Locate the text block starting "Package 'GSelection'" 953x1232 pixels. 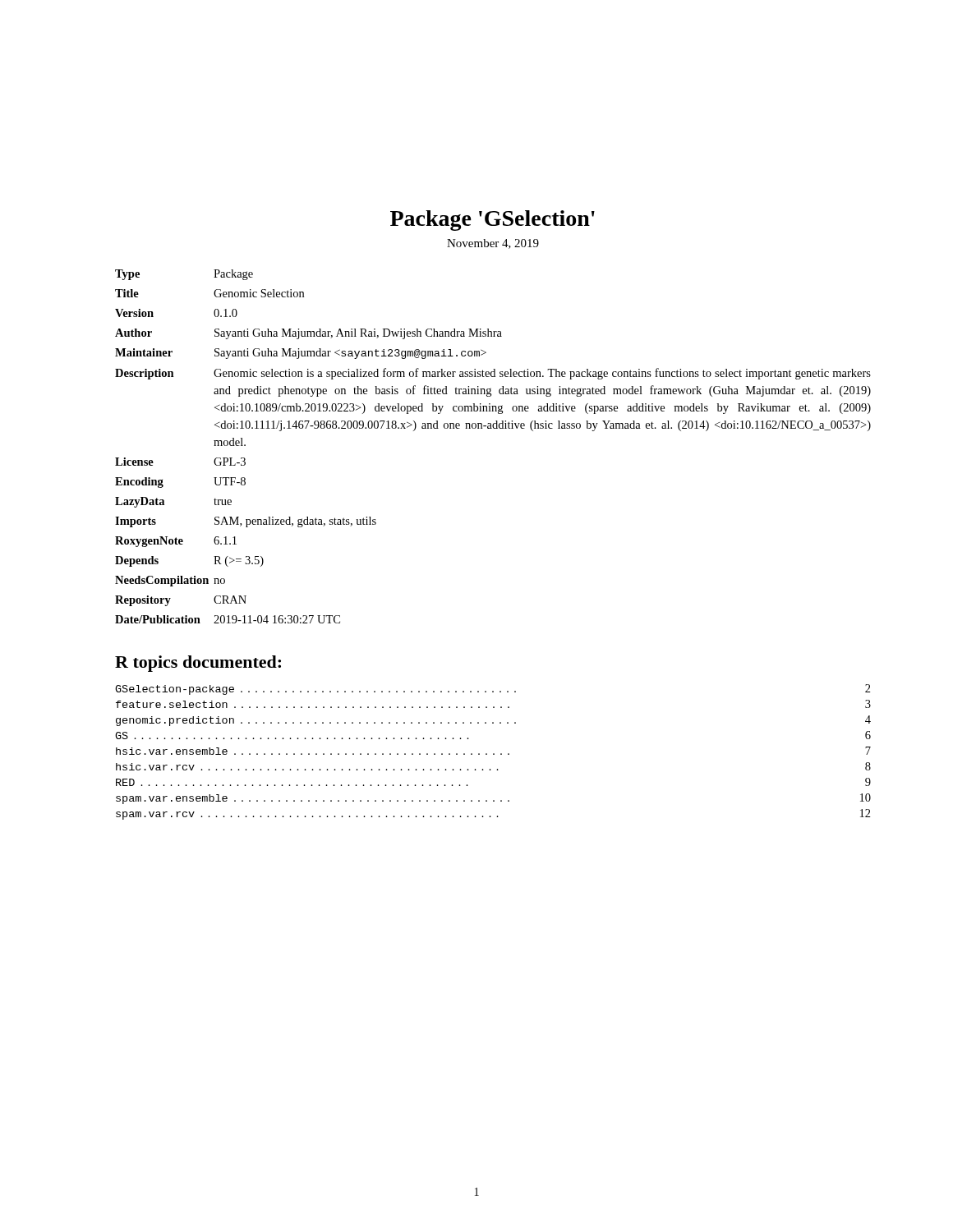[493, 218]
